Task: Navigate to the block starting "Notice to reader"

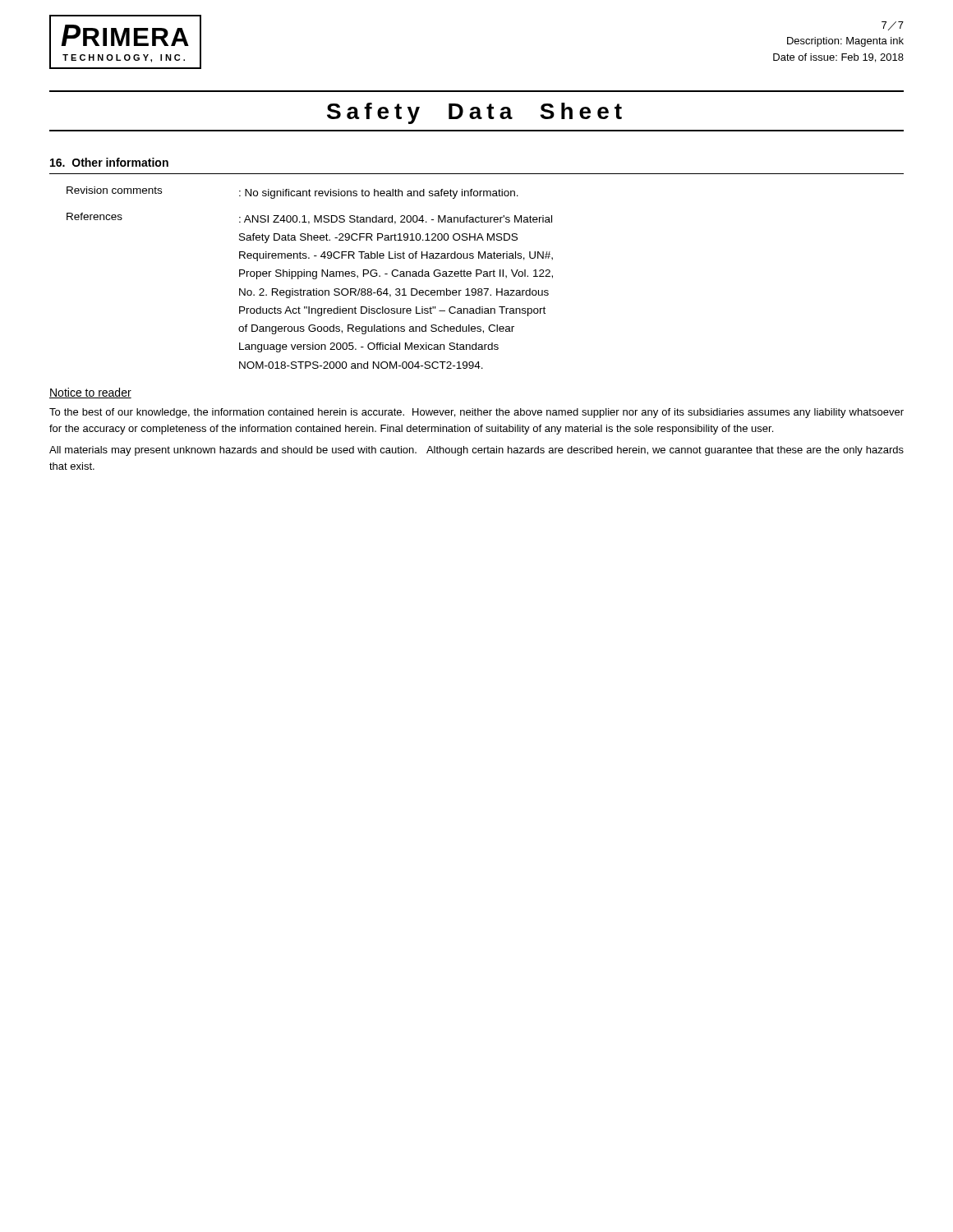Action: click(90, 393)
